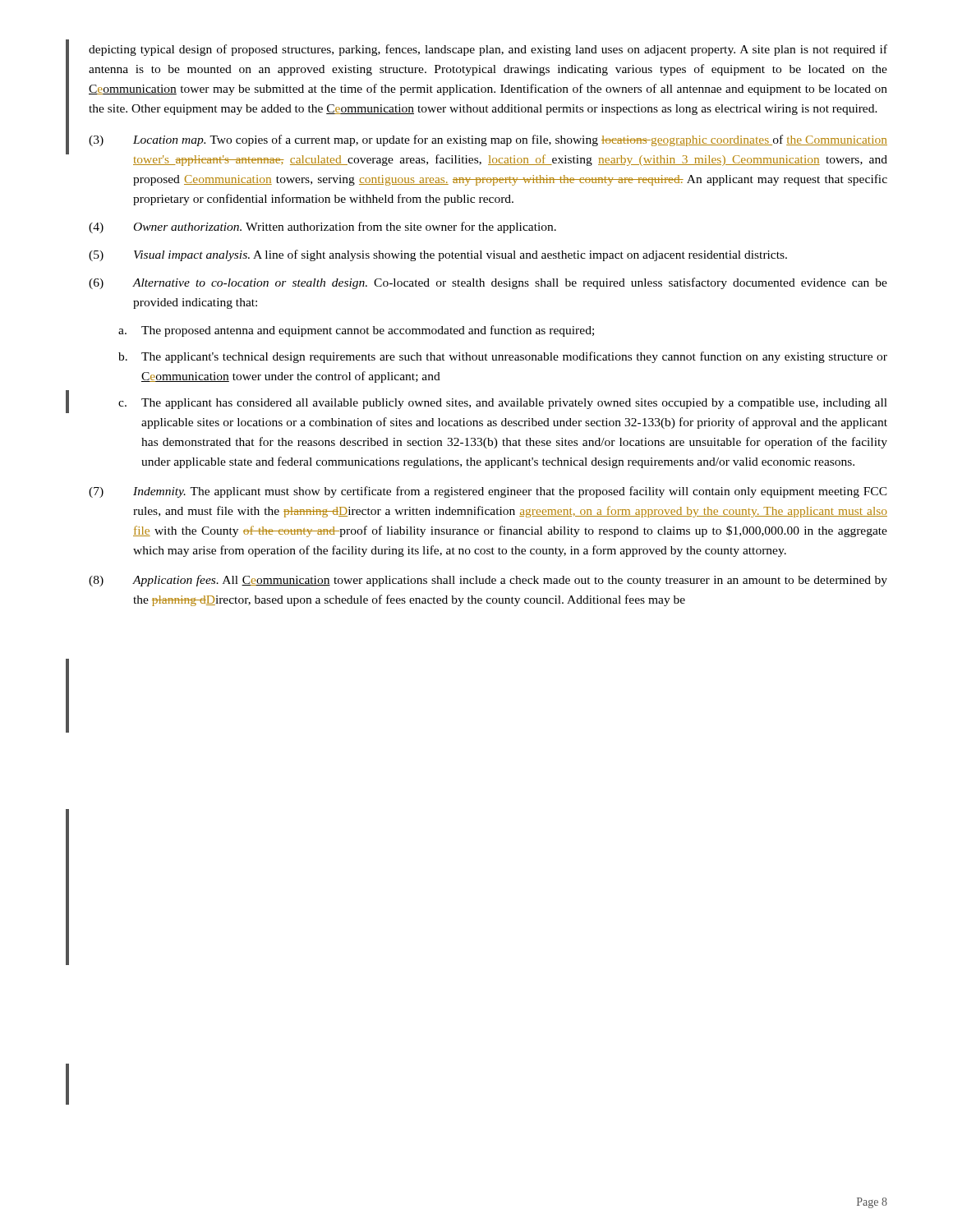This screenshot has width=953, height=1232.
Task: Find the list item with the text "(4) Owner authorization. Written authorization"
Action: (x=488, y=227)
